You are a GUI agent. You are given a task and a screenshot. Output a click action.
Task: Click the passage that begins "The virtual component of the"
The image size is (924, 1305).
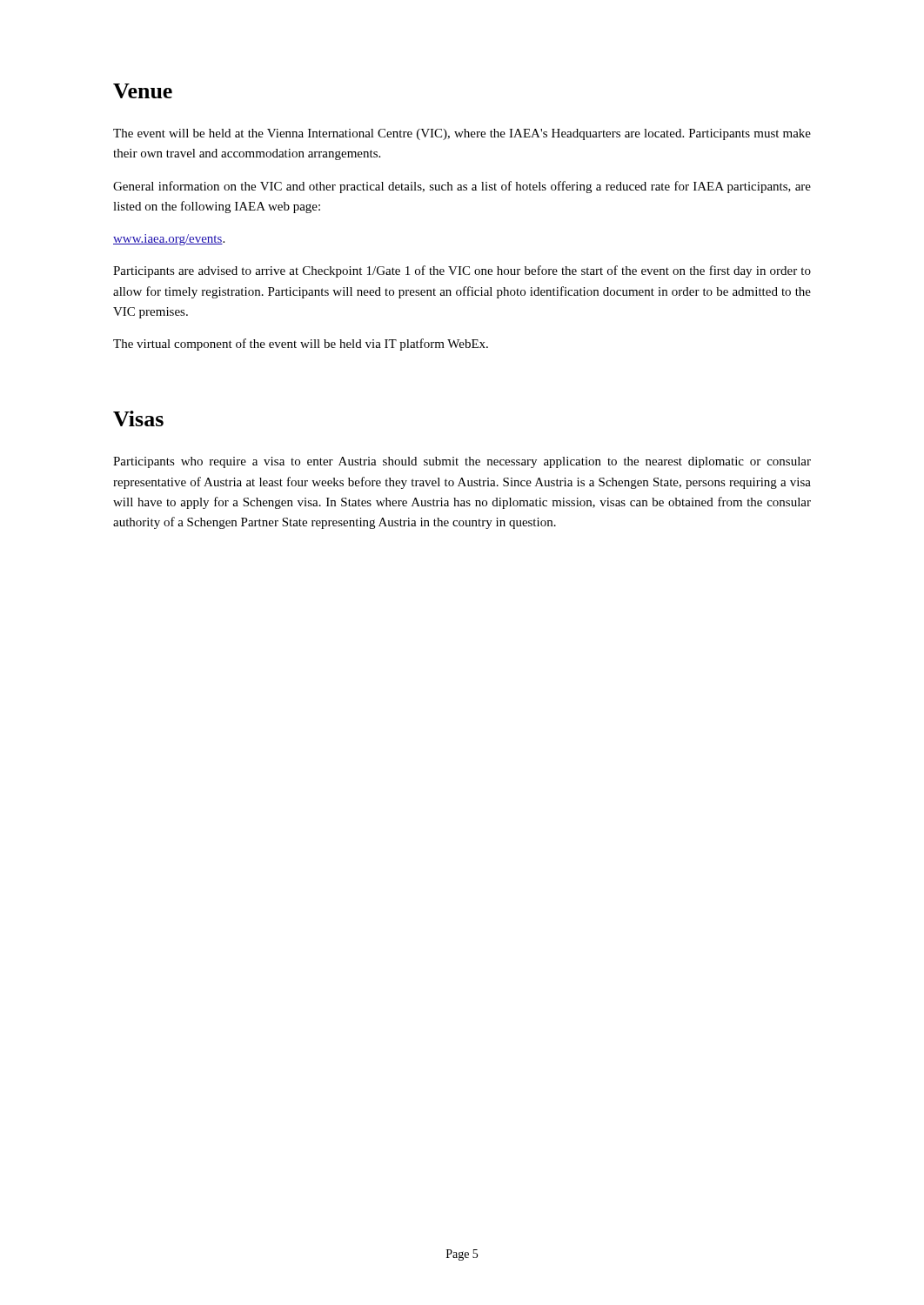[301, 344]
